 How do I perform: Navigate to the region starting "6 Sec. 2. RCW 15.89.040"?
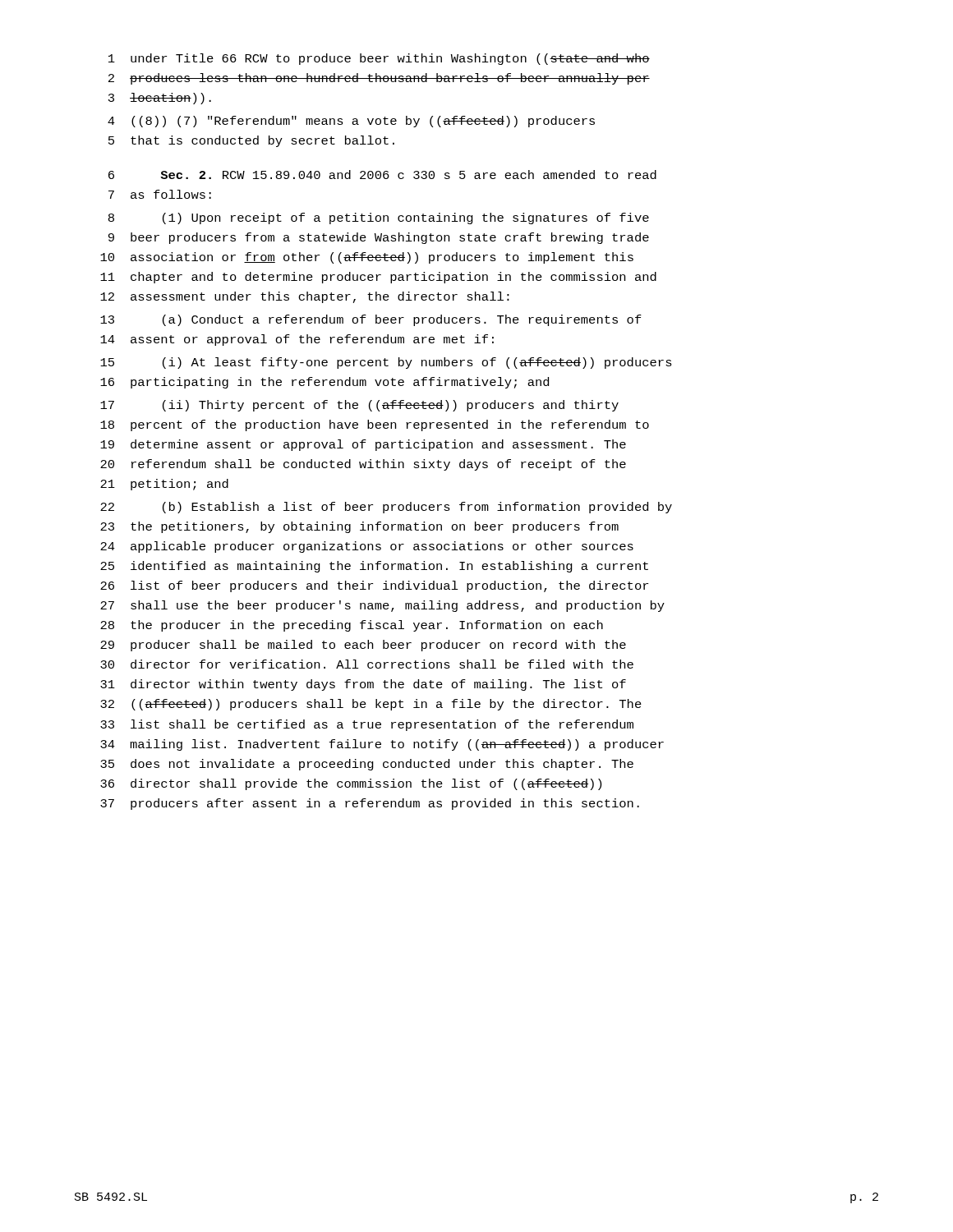(x=476, y=186)
